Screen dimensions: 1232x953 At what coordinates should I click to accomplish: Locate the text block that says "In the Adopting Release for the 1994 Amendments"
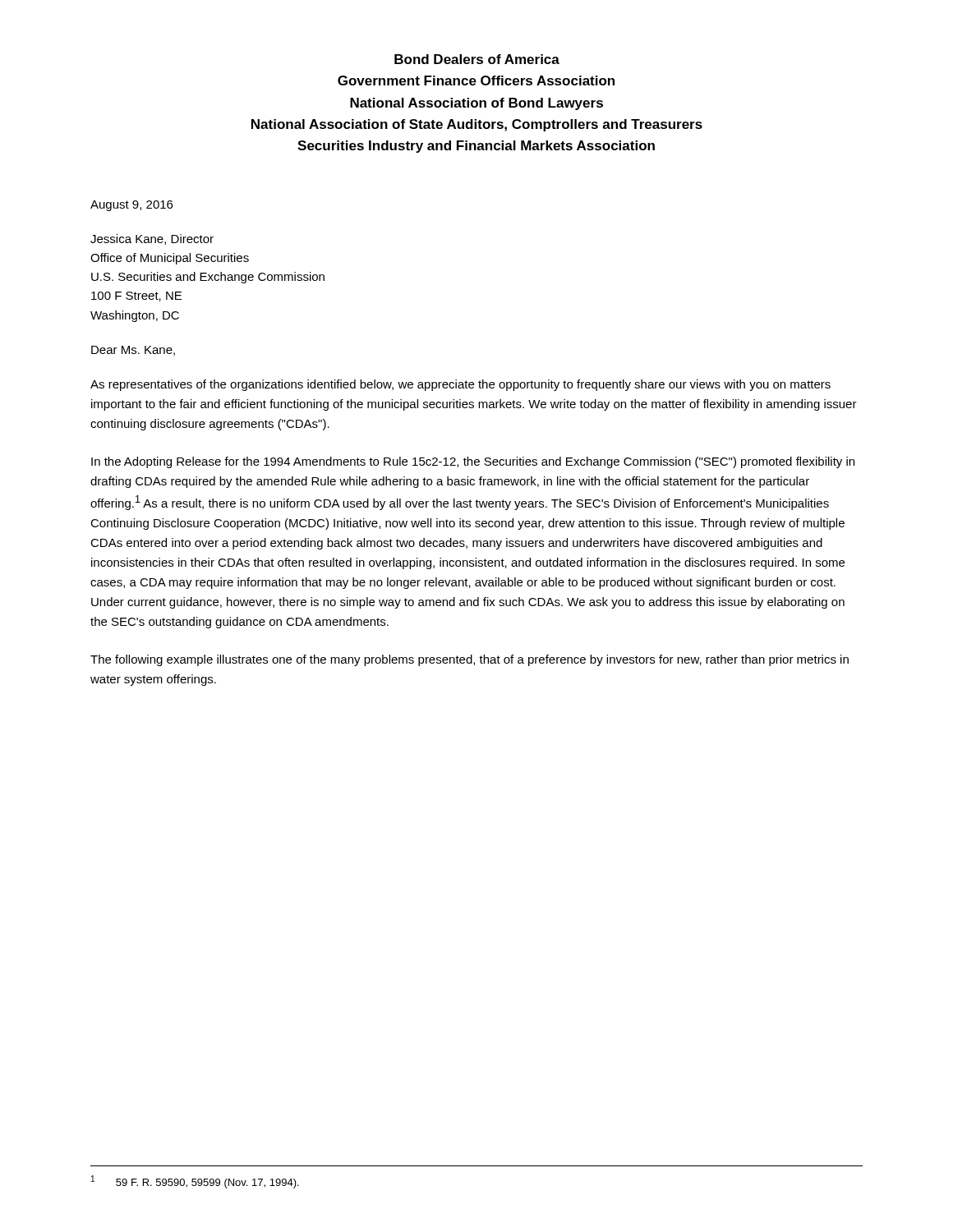473,541
